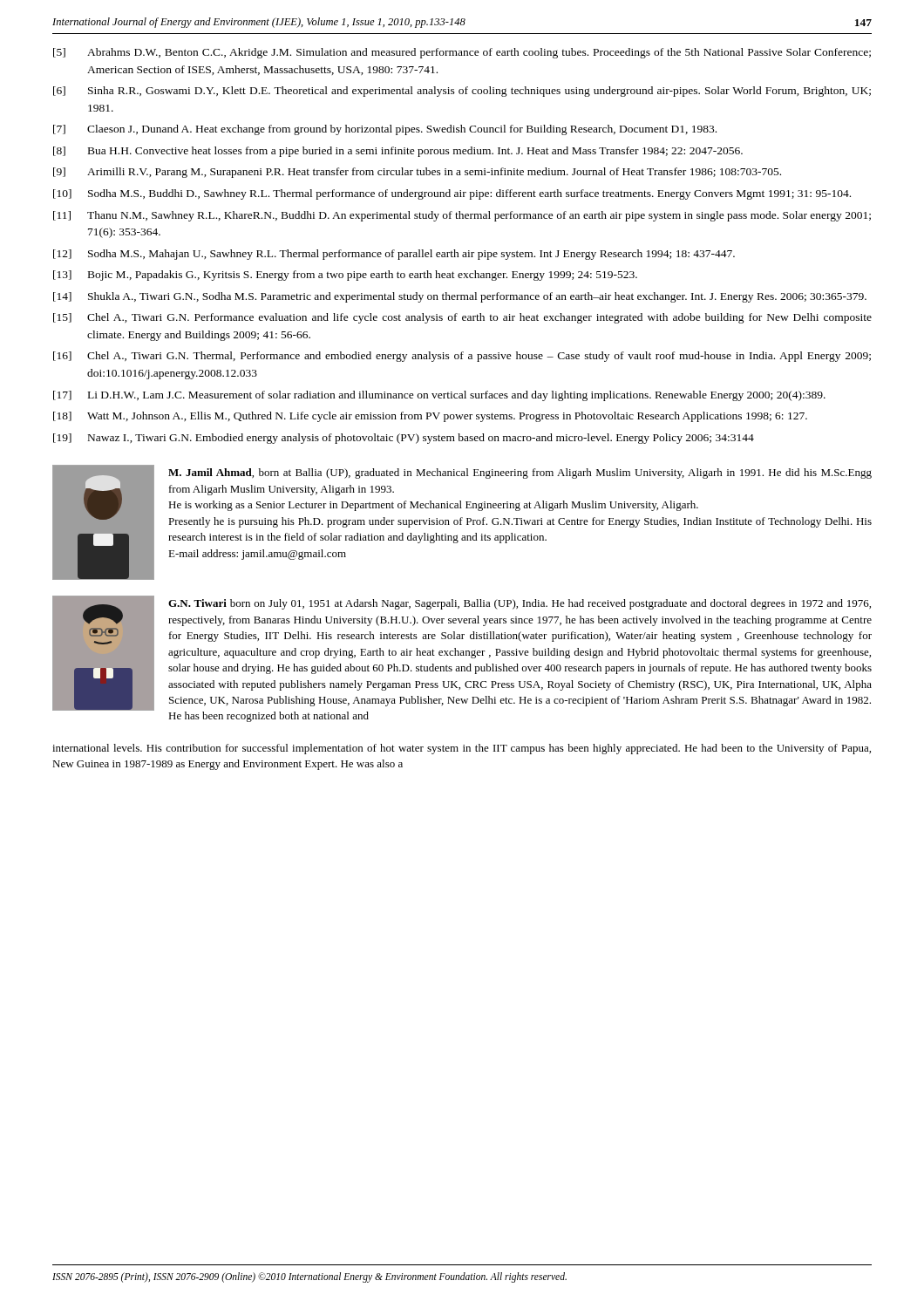The image size is (924, 1308).
Task: Click on the list item with the text "[10] Sodha M.S.,"
Action: point(462,193)
